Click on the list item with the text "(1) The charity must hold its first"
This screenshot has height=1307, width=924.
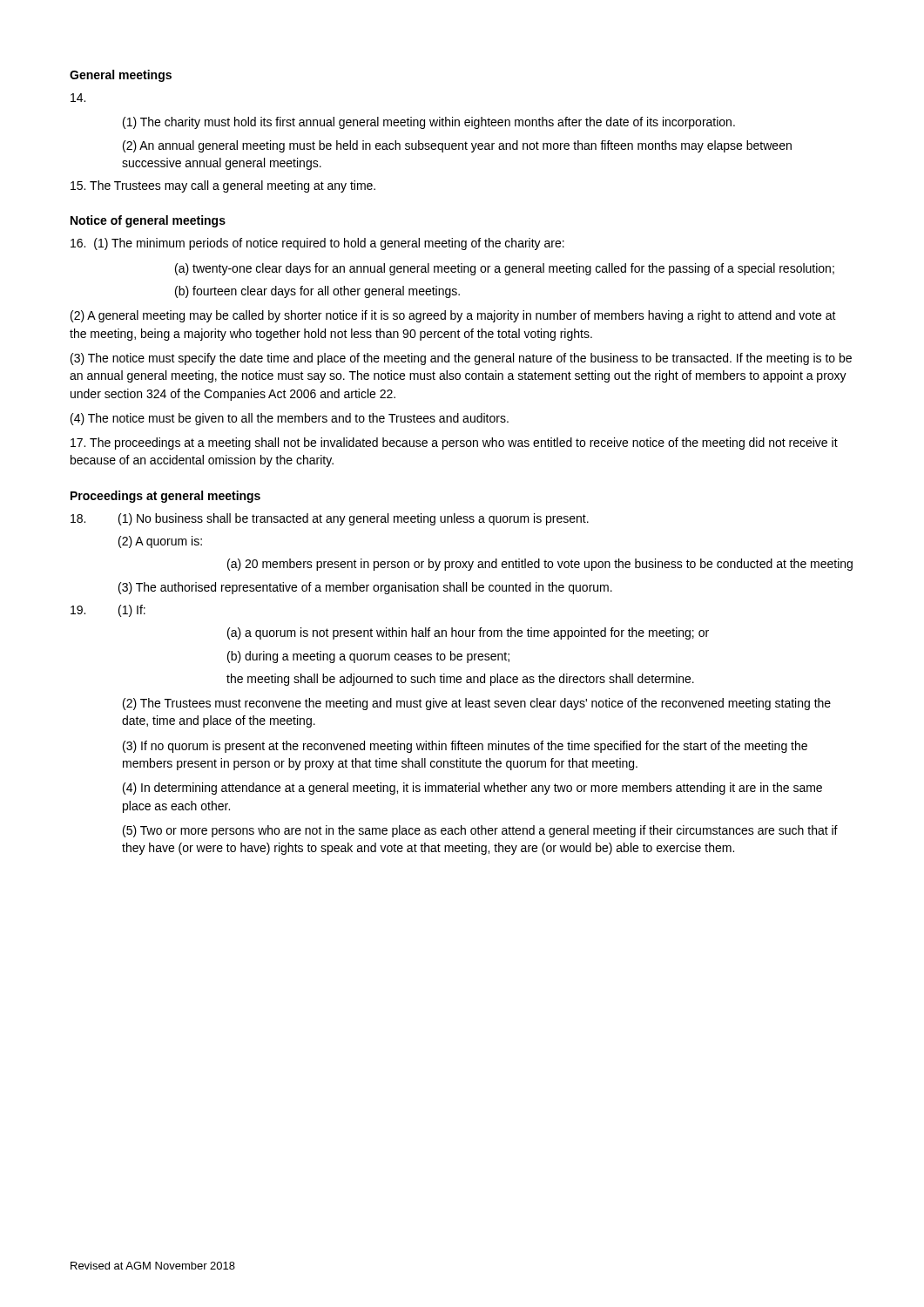(x=429, y=122)
